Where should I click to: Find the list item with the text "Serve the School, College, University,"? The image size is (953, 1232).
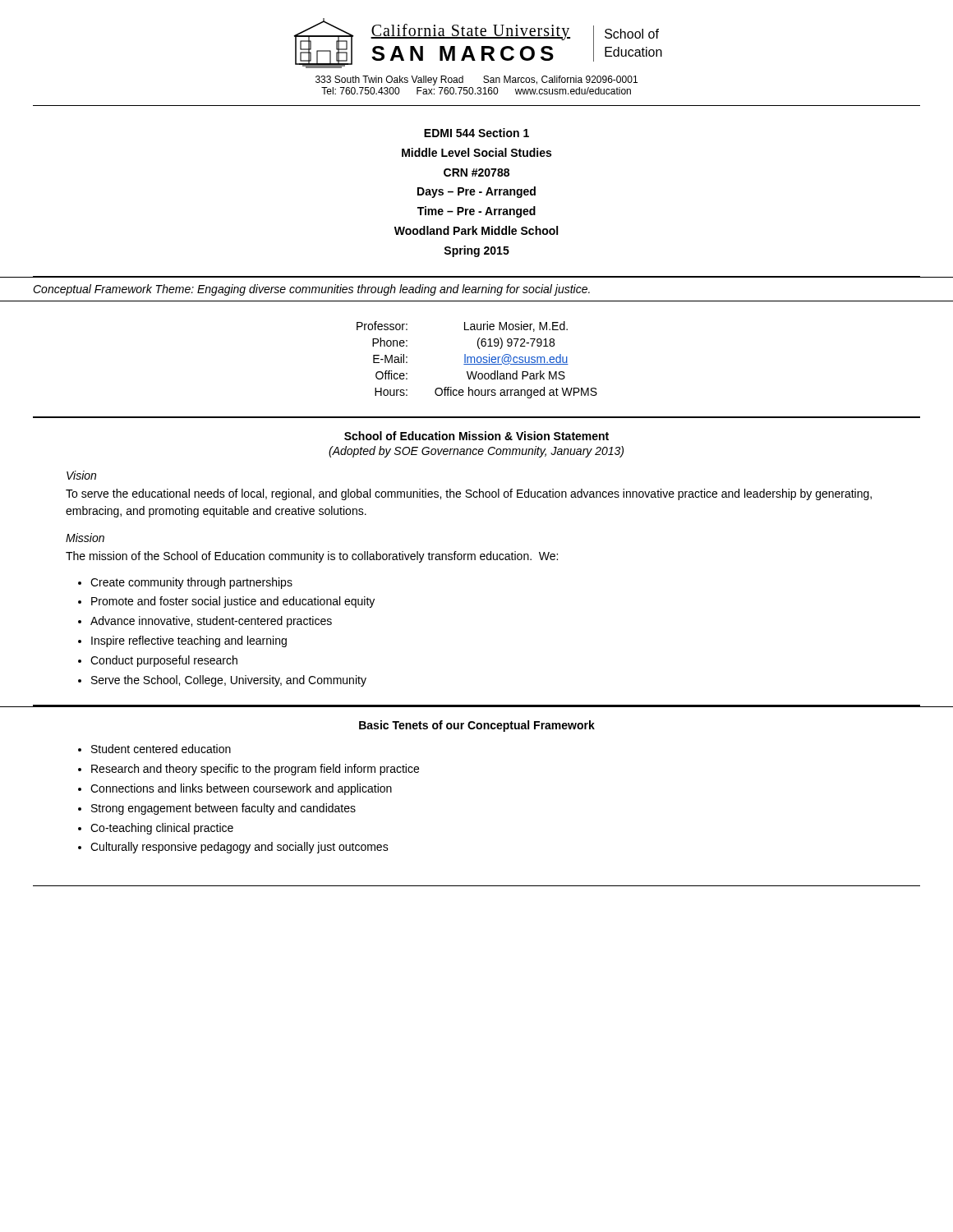click(x=228, y=680)
